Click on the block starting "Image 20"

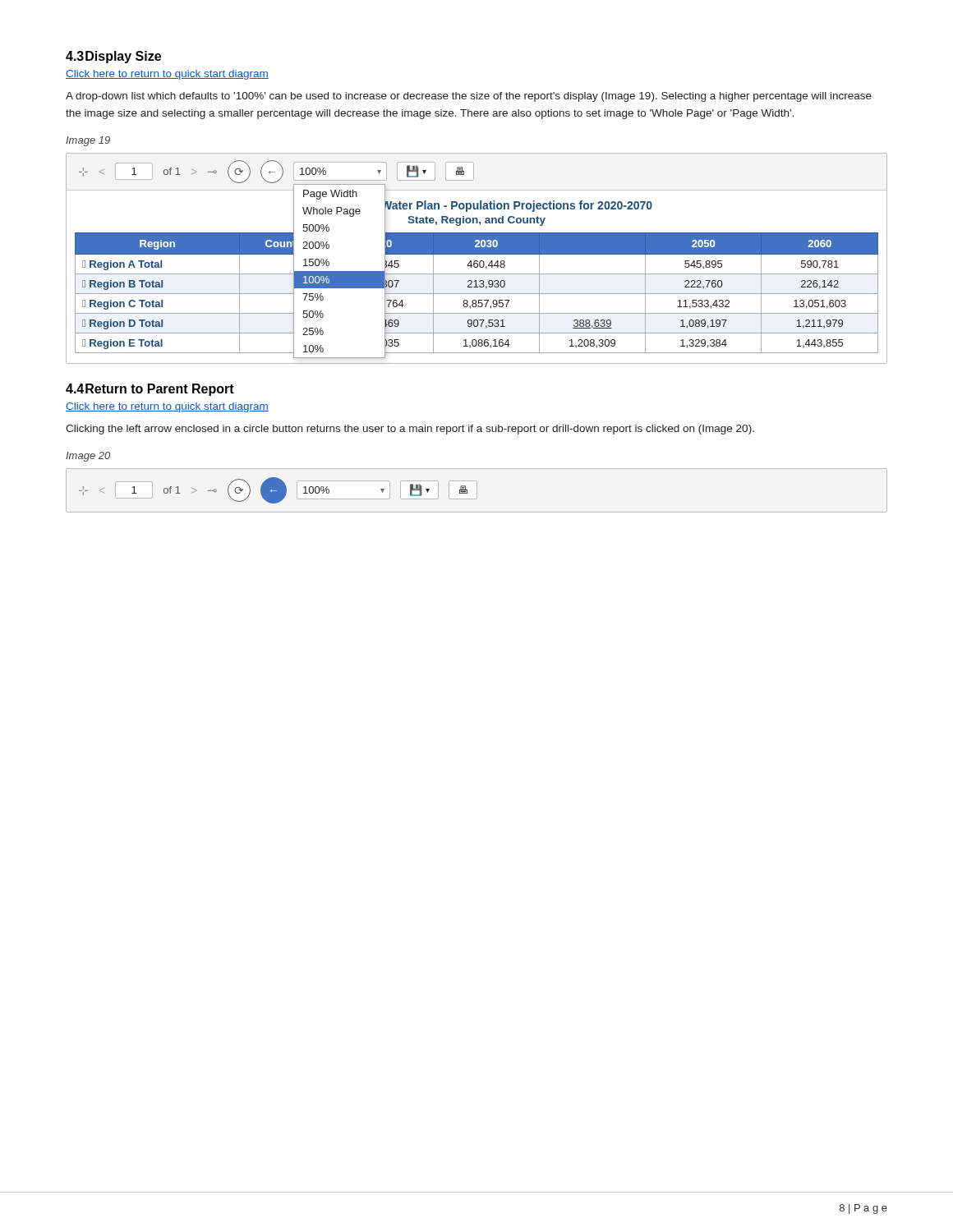point(88,455)
